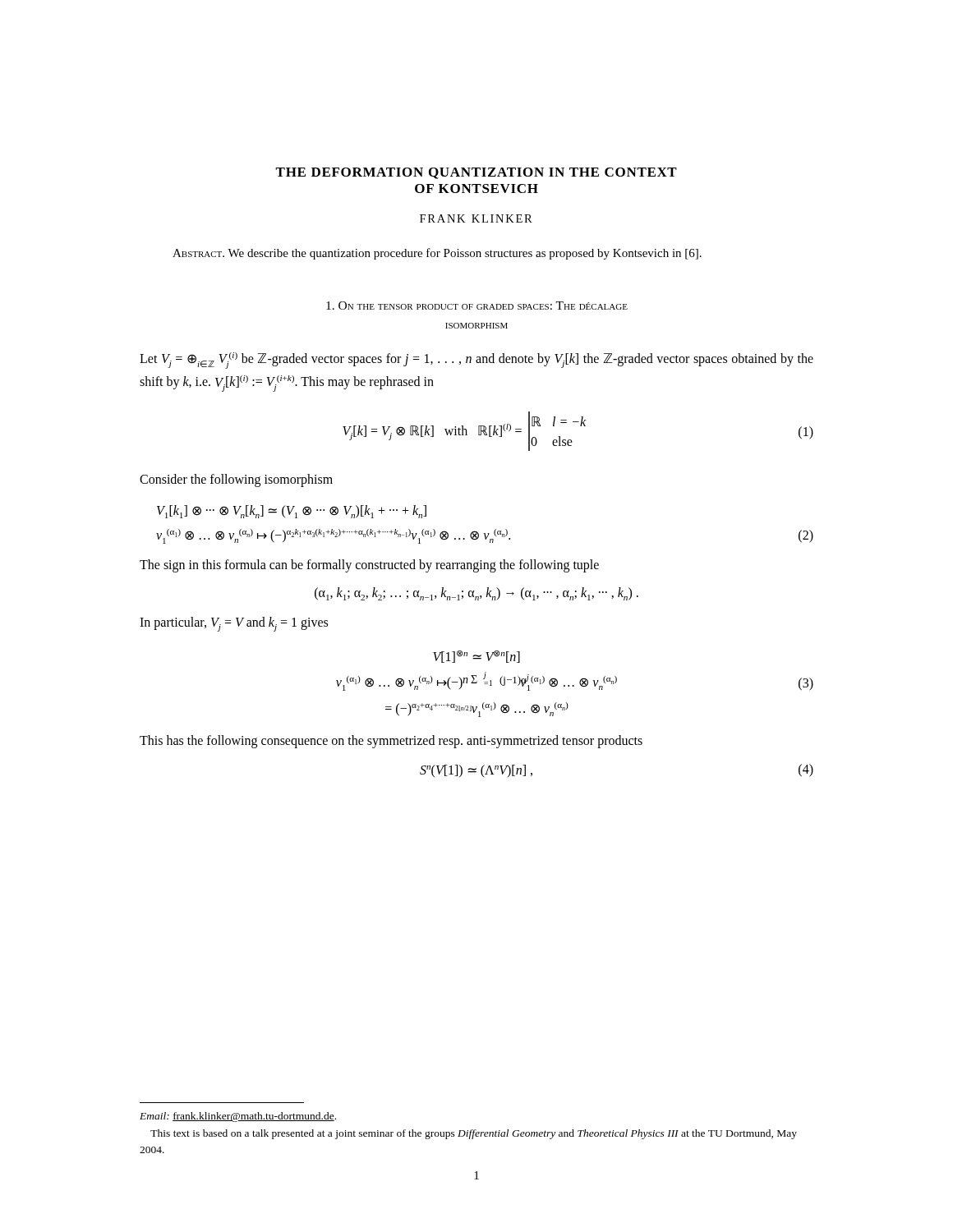Find the text that reads "Consider the following isomorphism"
Viewport: 953px width, 1232px height.
coord(236,479)
